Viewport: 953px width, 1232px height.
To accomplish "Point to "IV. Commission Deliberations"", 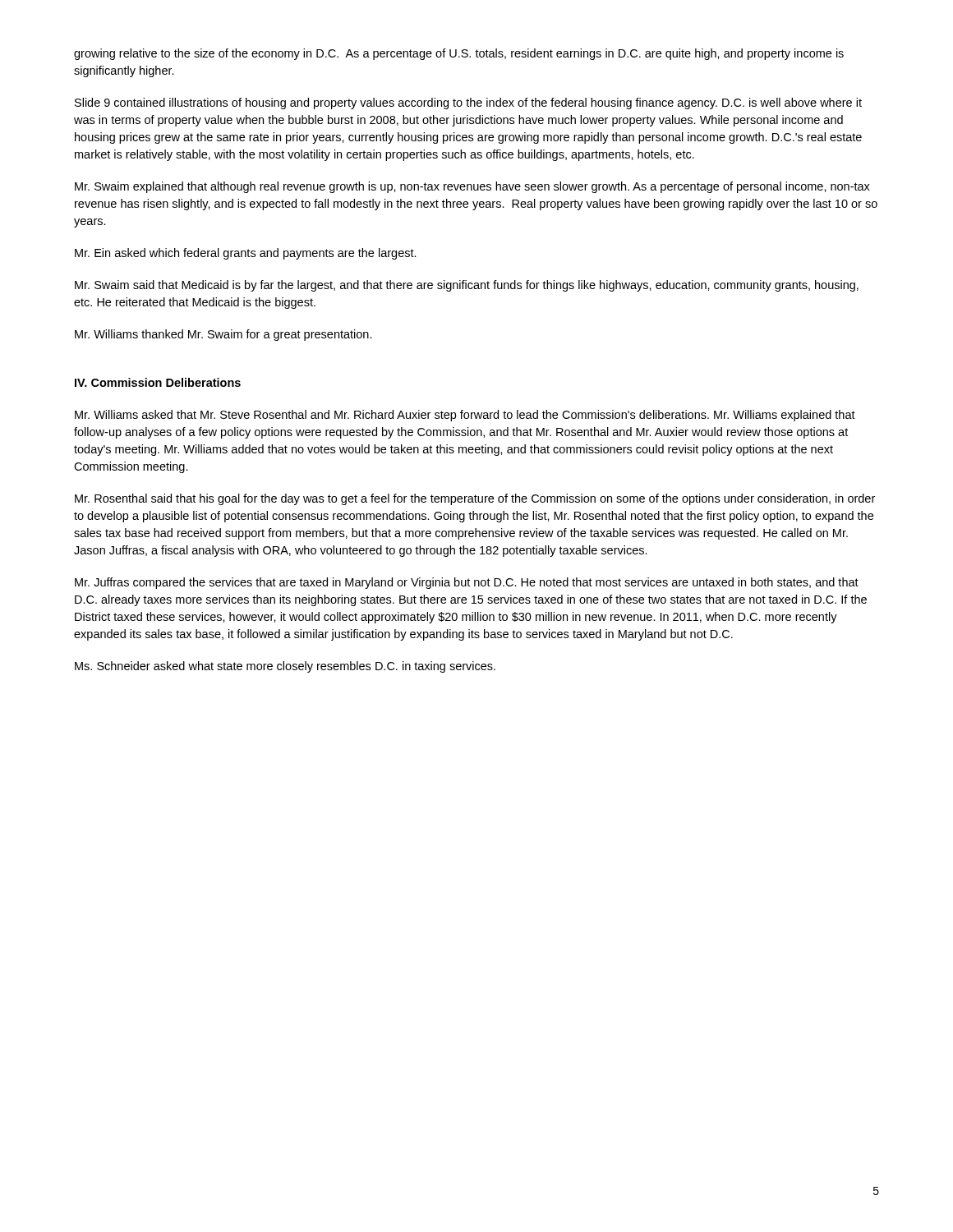I will 157,383.
